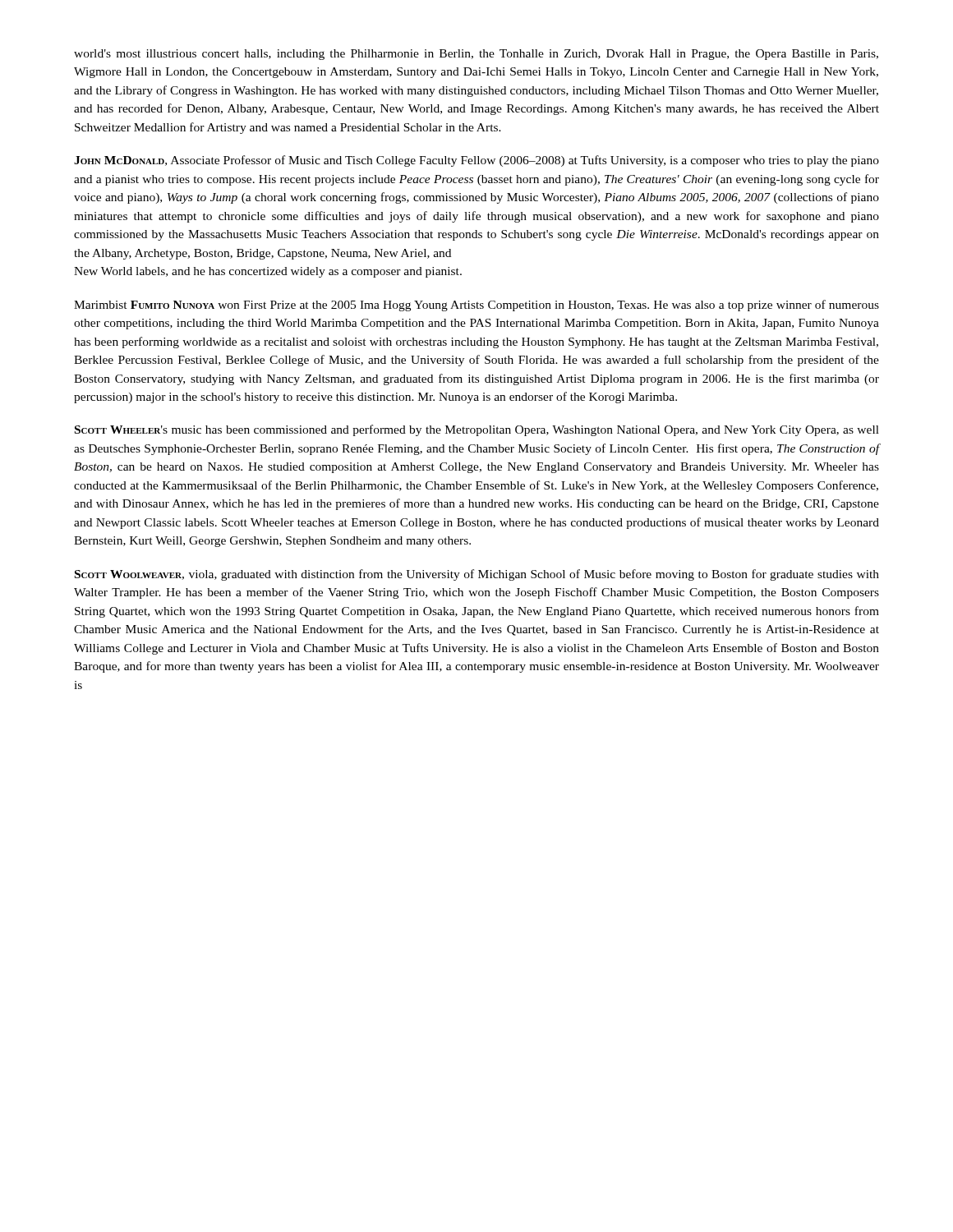
Task: Find the text block that says "Scott Woolweaver, viola, graduated with distinction from"
Action: [x=476, y=629]
